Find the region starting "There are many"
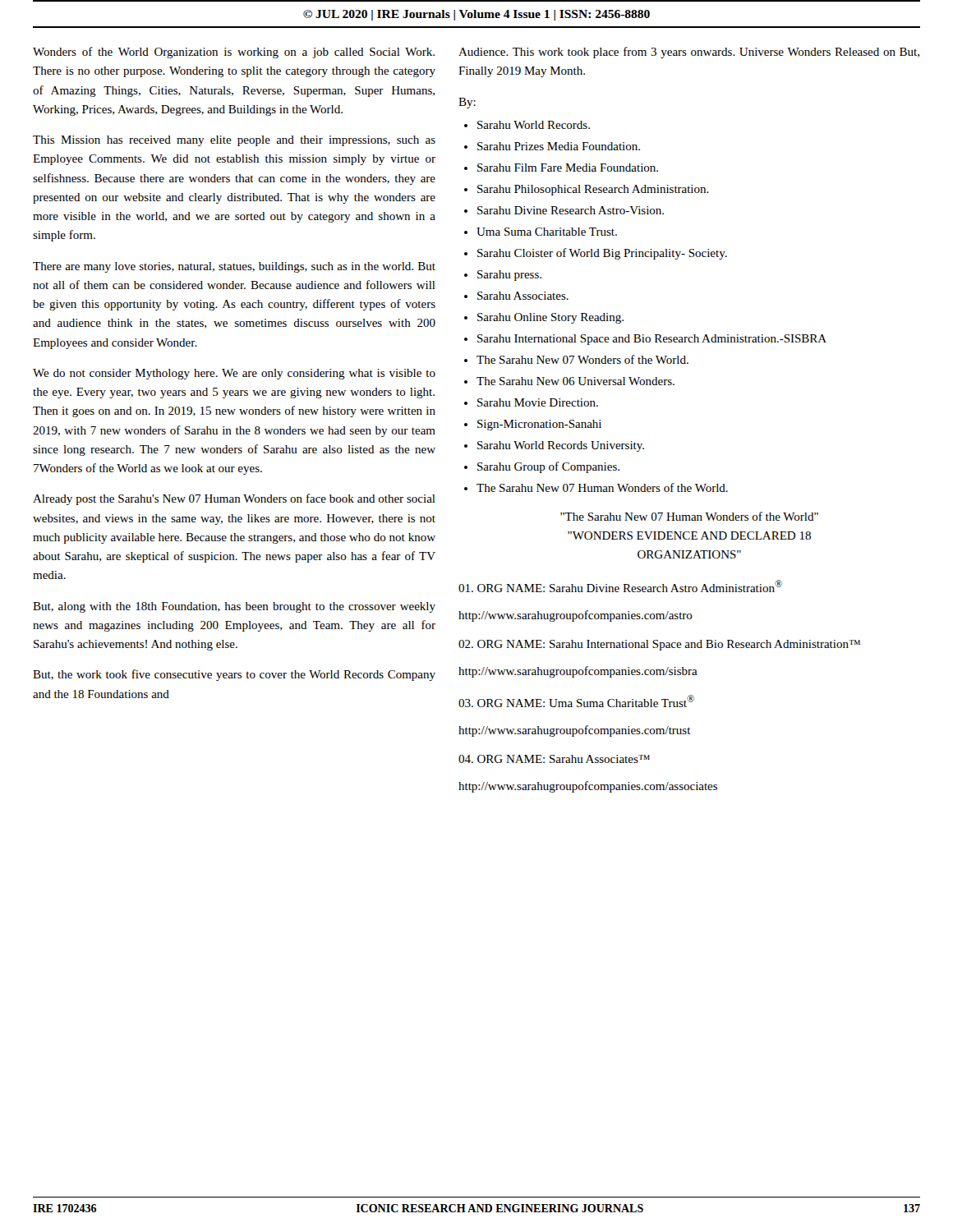The height and width of the screenshot is (1232, 953). click(x=234, y=304)
